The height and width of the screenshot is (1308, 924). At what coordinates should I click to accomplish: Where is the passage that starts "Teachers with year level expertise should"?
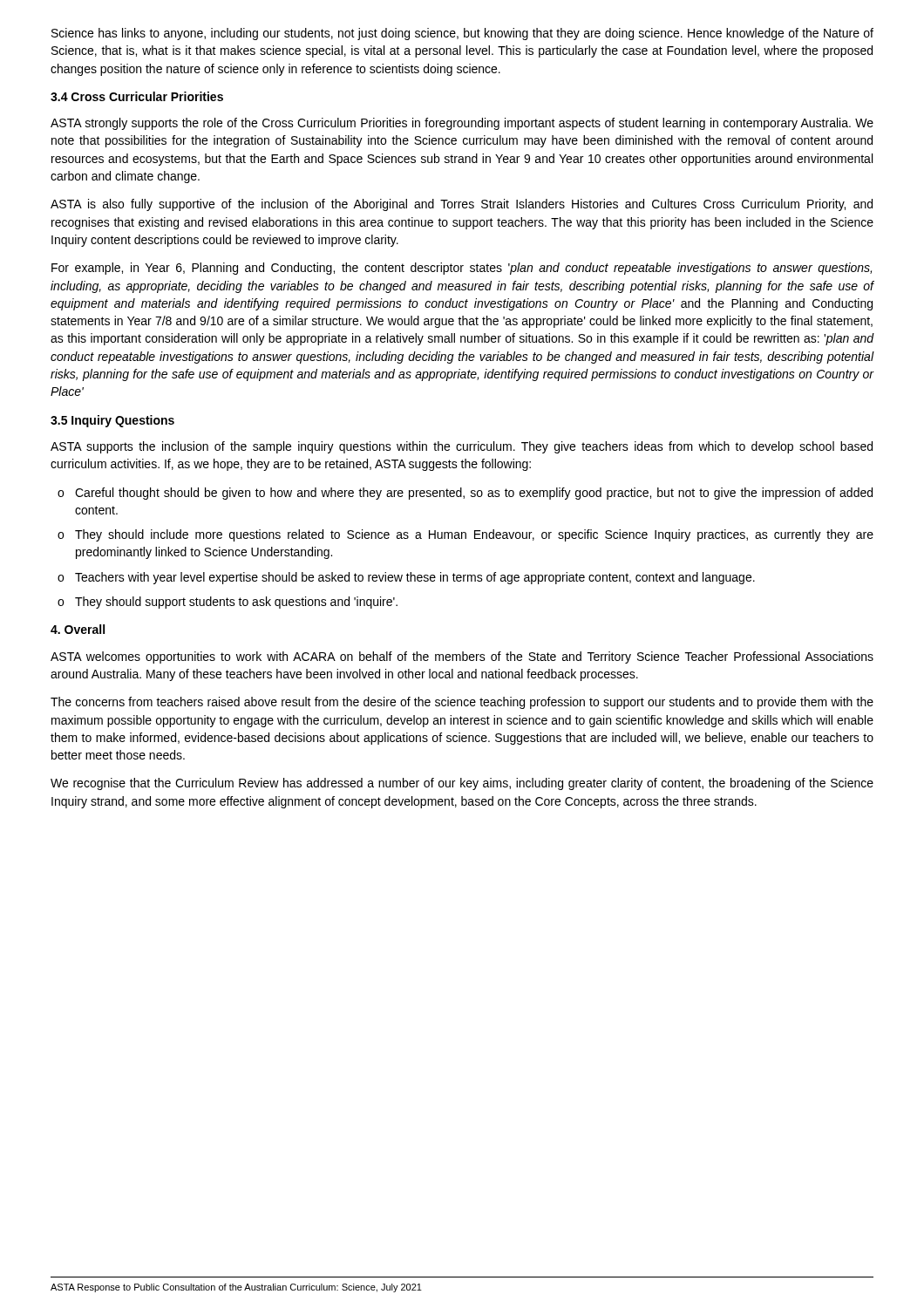click(x=462, y=577)
